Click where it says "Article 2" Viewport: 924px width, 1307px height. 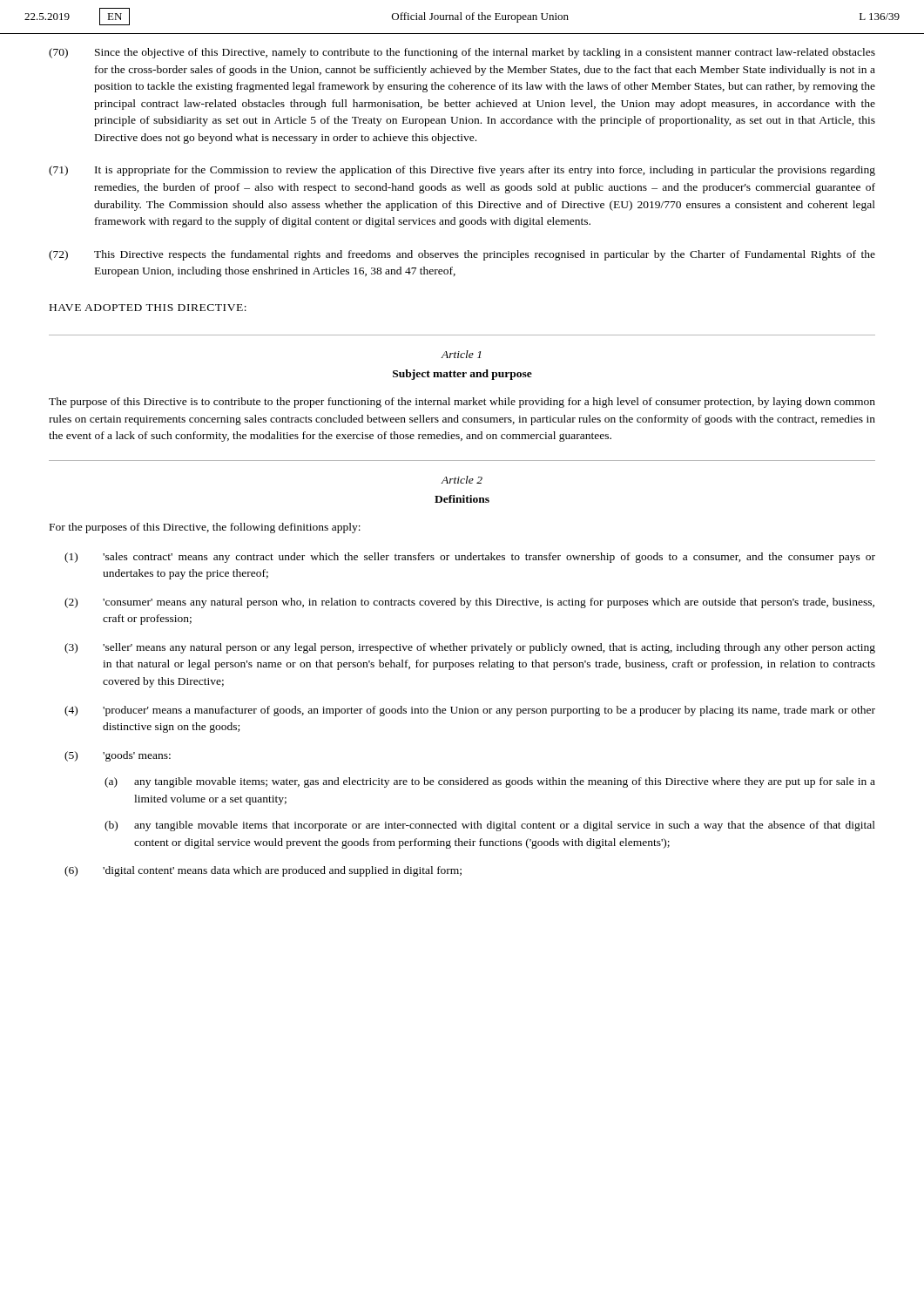[462, 480]
